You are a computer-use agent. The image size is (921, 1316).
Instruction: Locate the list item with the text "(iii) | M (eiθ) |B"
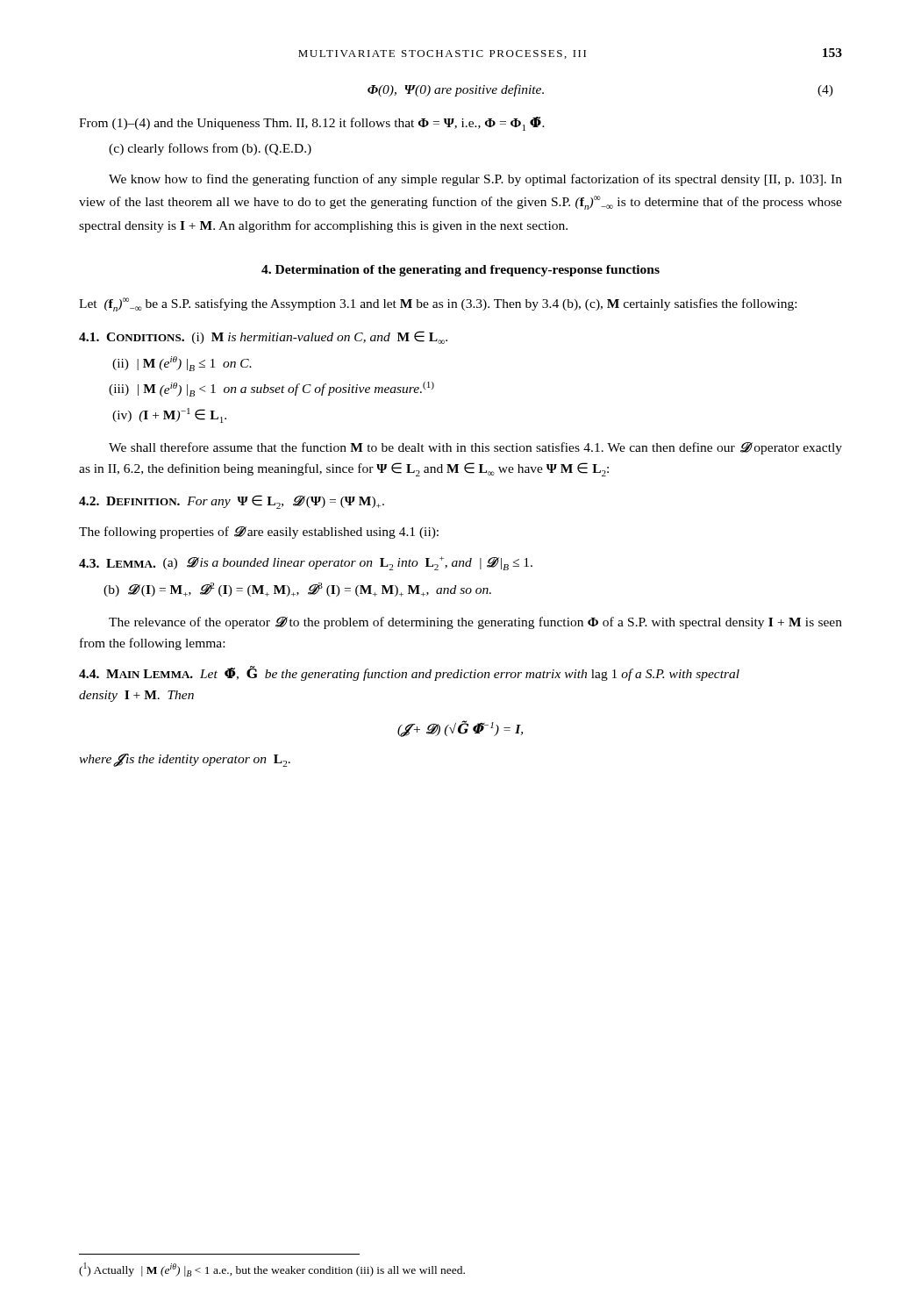coord(271,389)
